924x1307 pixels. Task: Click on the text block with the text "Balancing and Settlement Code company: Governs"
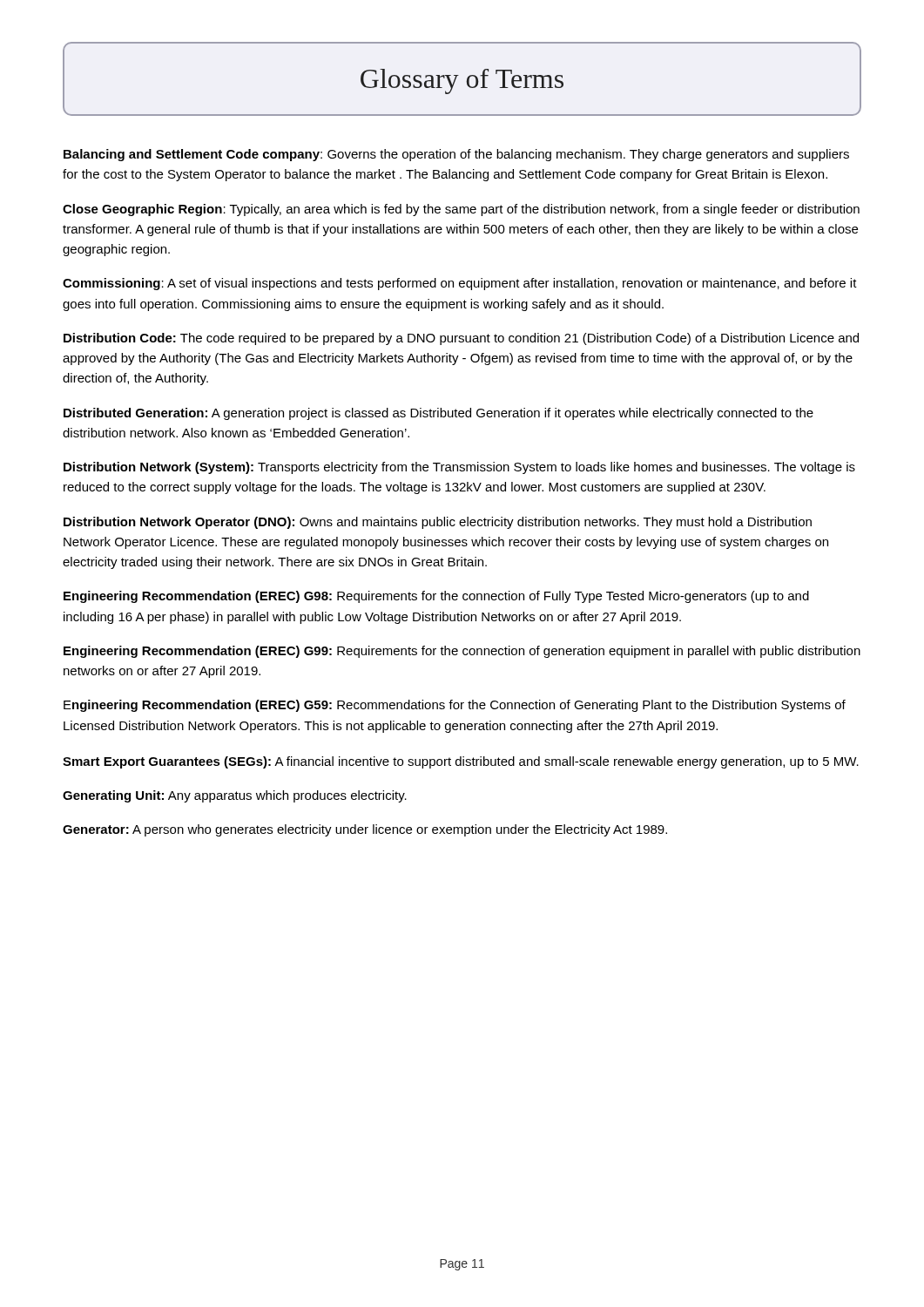(x=462, y=164)
